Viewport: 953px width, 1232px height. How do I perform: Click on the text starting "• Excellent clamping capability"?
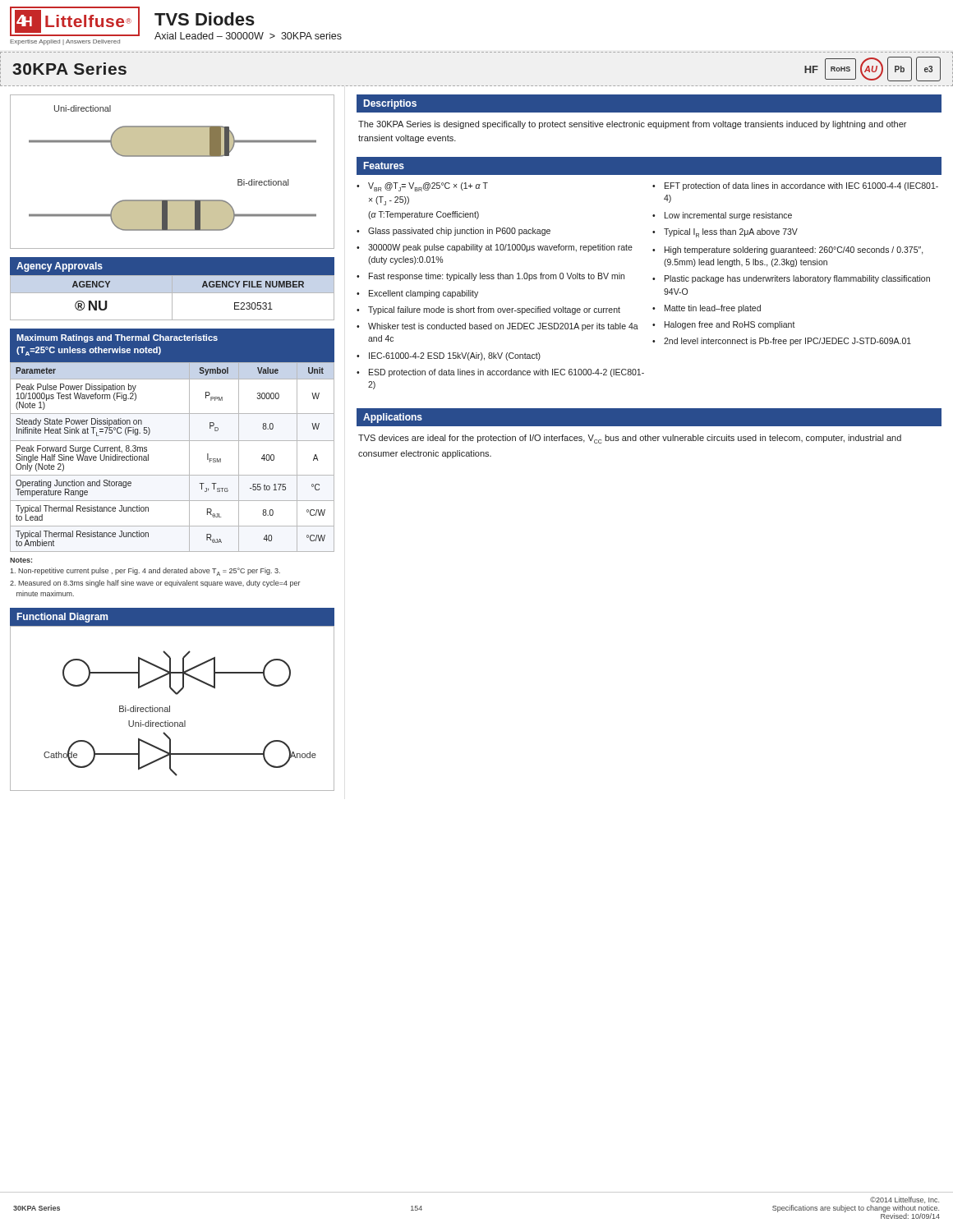tap(417, 293)
